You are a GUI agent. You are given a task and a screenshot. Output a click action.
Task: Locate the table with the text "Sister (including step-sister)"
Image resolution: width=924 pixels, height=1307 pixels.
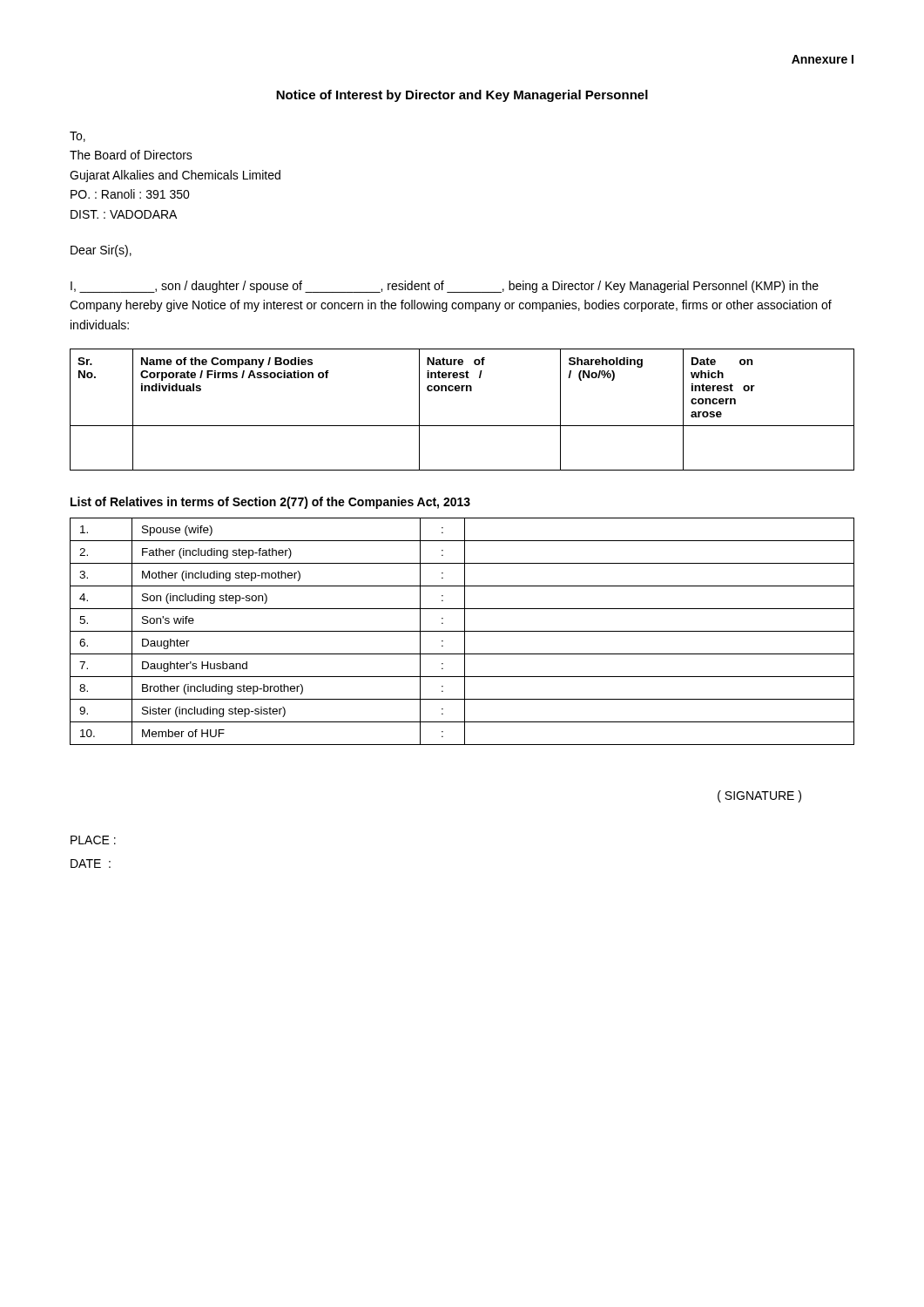click(462, 631)
